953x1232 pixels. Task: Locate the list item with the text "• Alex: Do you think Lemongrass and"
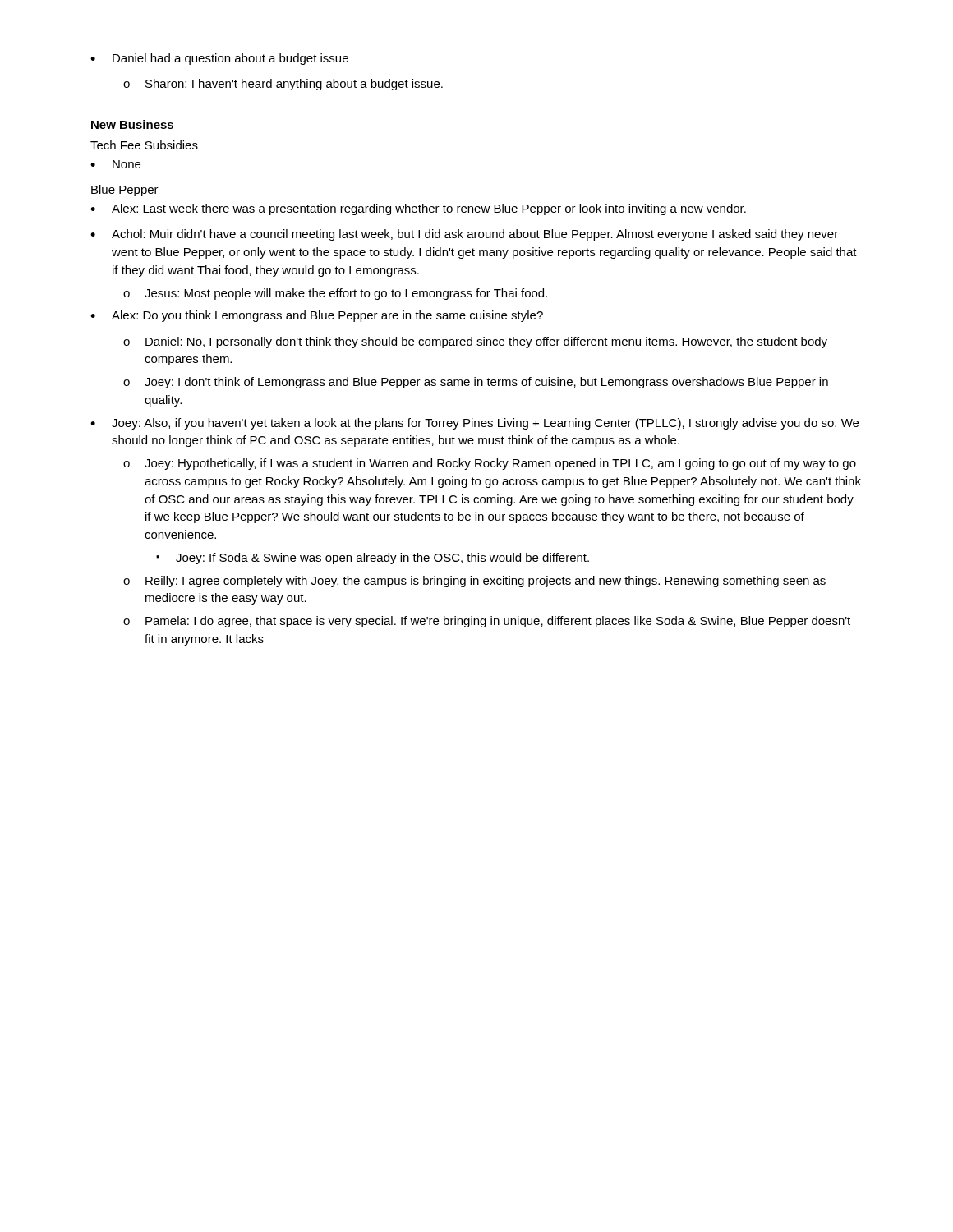pos(476,317)
